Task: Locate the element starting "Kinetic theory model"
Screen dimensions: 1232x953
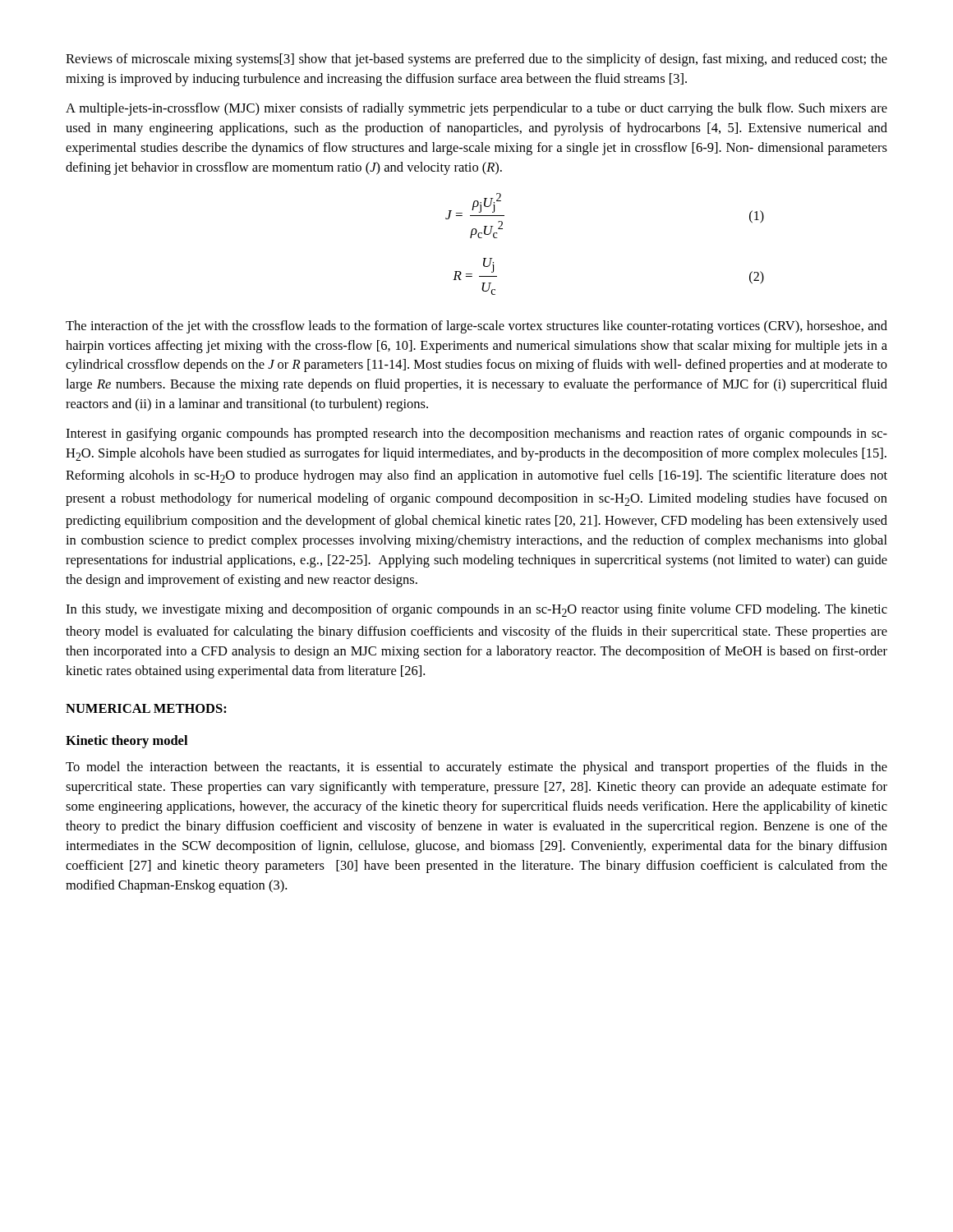Action: click(x=127, y=741)
